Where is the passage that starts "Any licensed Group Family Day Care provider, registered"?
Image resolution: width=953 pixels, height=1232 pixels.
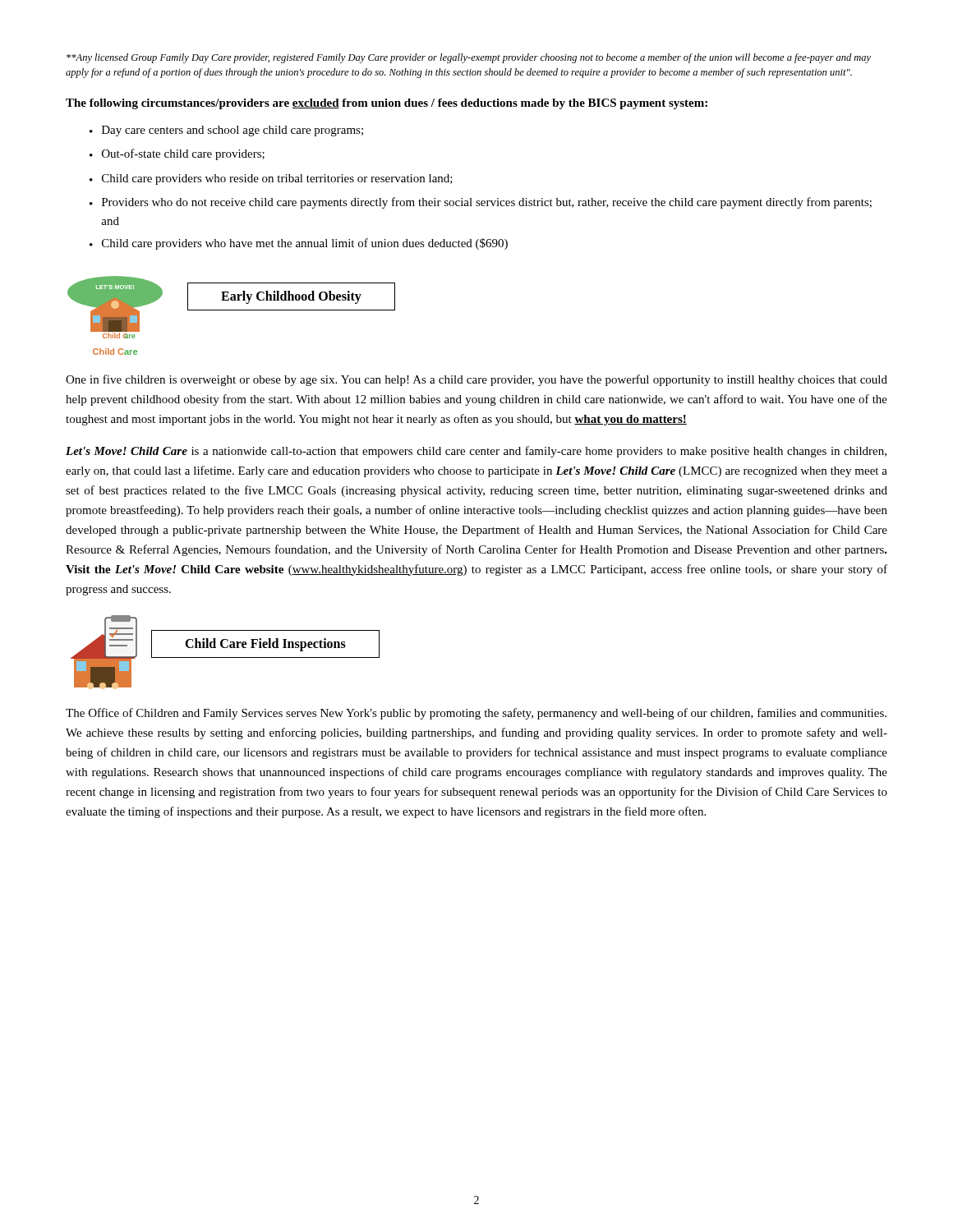coord(476,65)
